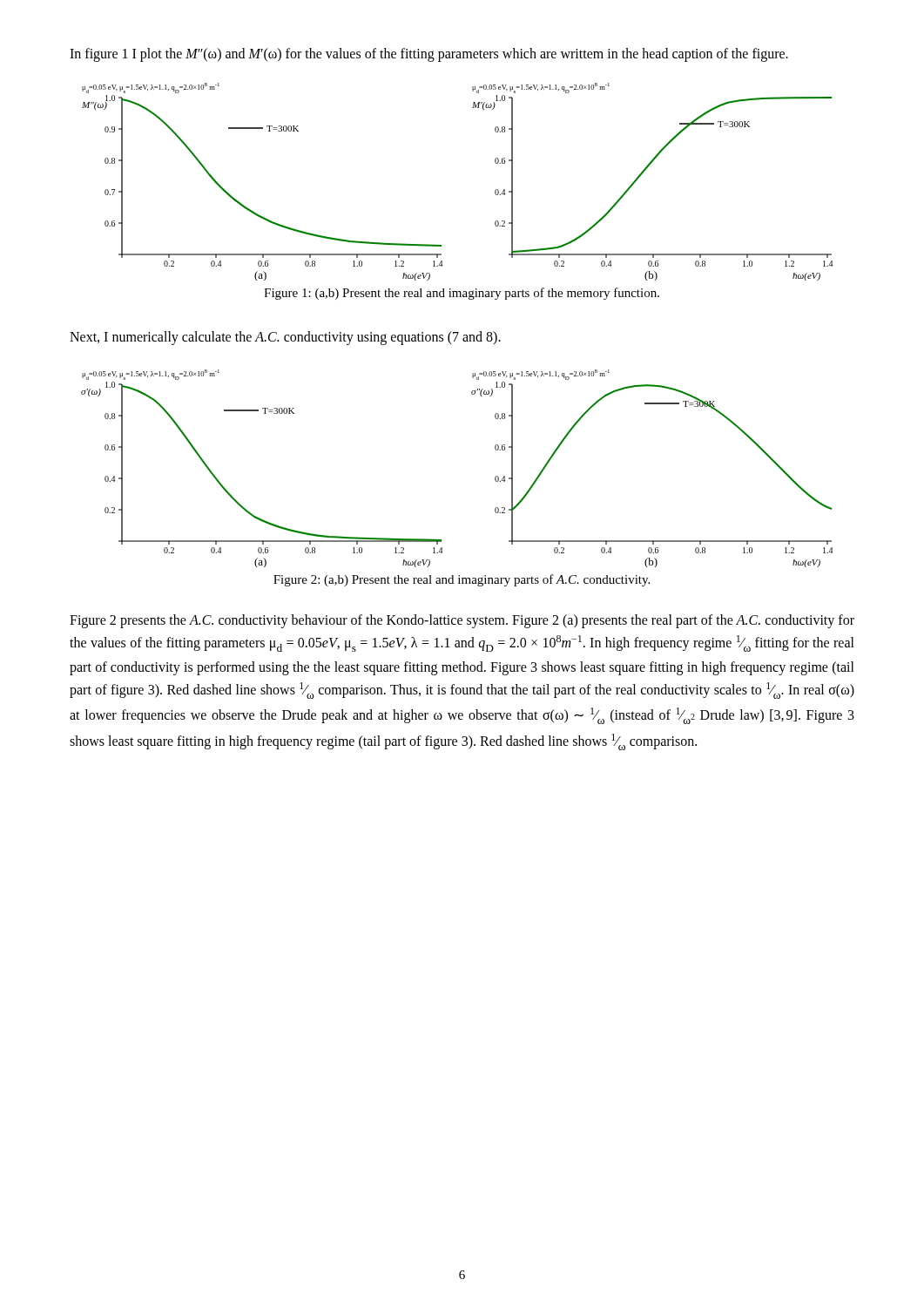Point to the region starting "In figure 1 I plot the M″(ω) and"
The image size is (924, 1307).
(429, 54)
